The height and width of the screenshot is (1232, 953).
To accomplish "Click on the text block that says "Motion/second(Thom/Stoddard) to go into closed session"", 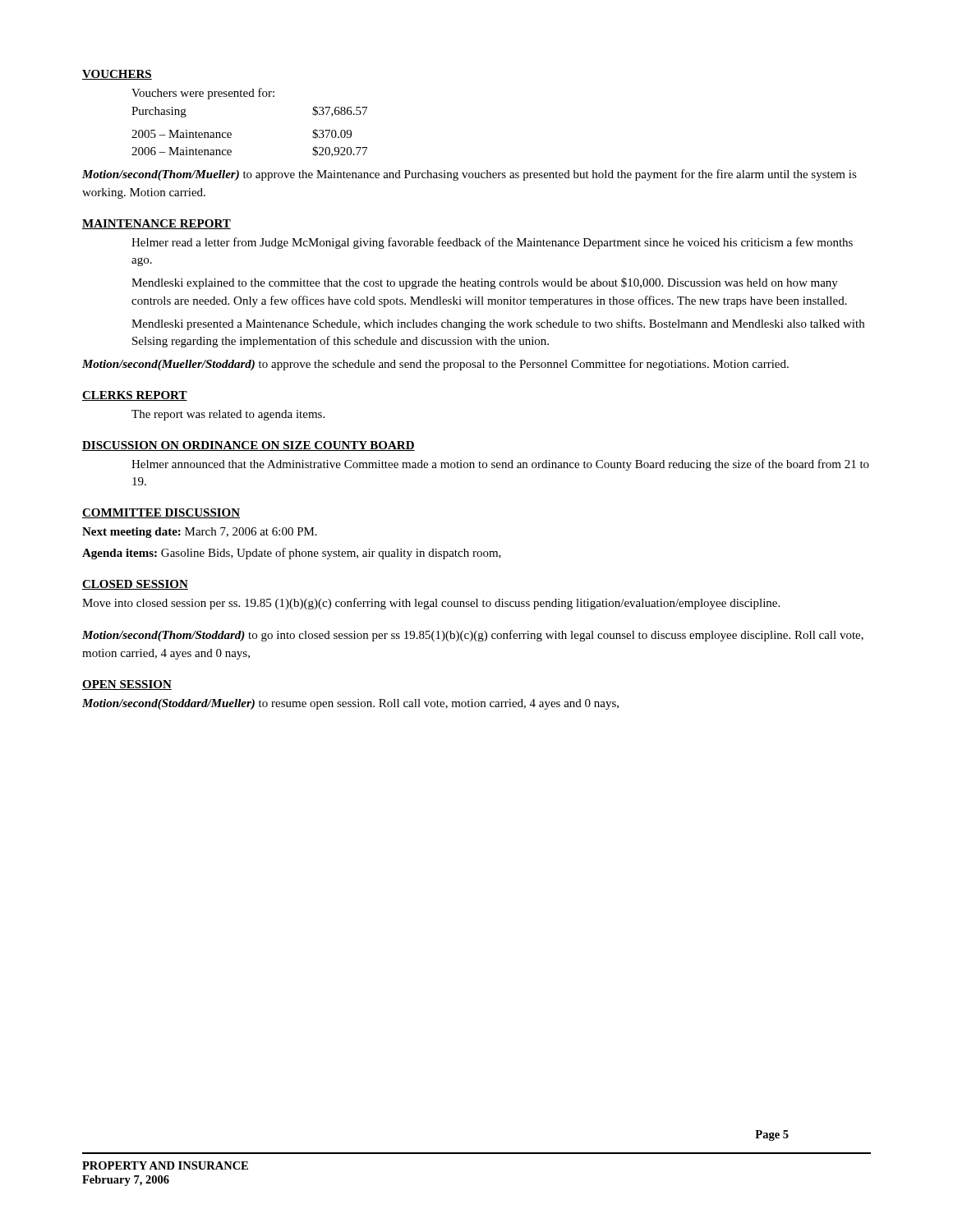I will tap(473, 644).
